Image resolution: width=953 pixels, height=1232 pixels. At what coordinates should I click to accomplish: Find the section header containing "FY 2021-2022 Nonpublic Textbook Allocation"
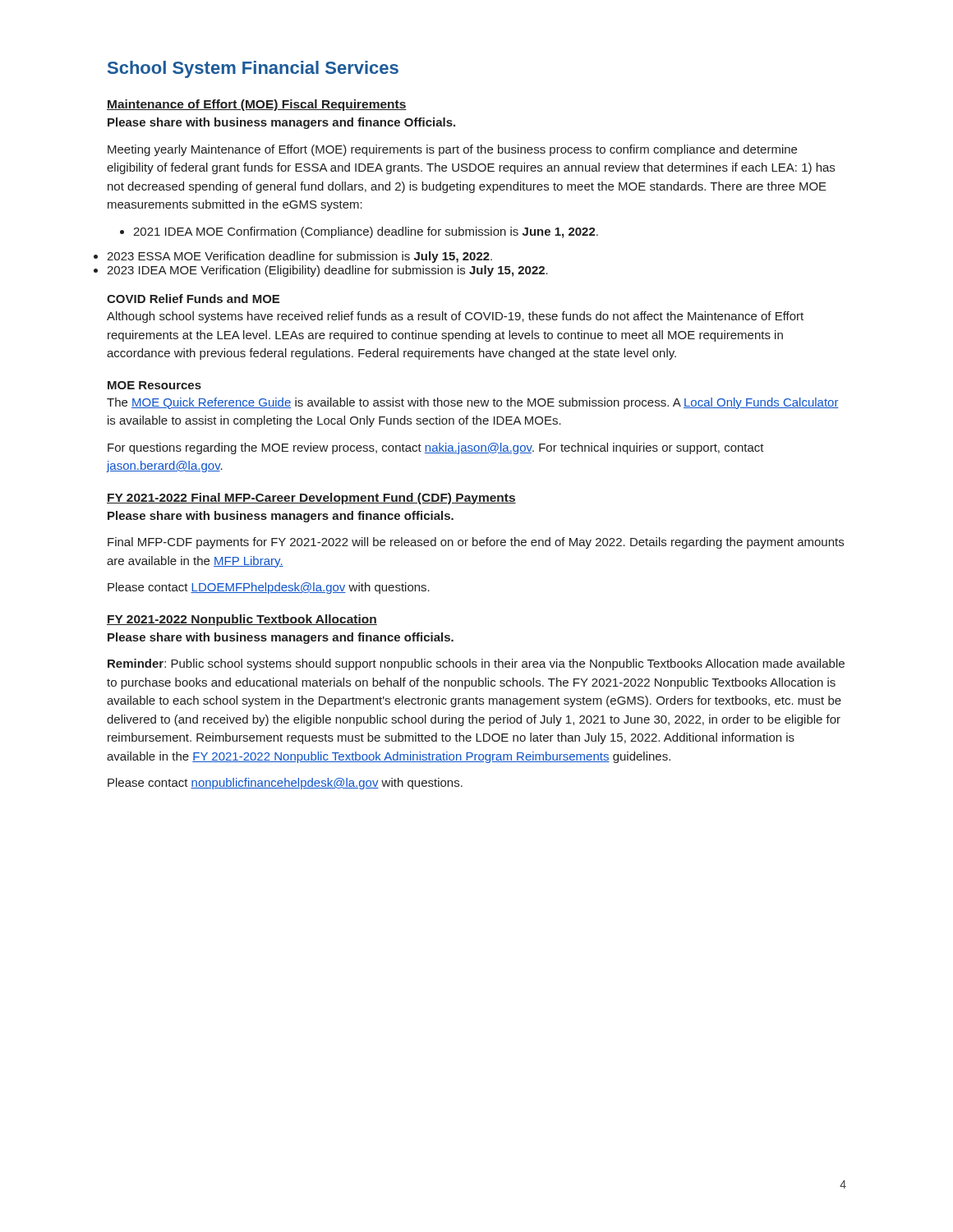click(242, 620)
